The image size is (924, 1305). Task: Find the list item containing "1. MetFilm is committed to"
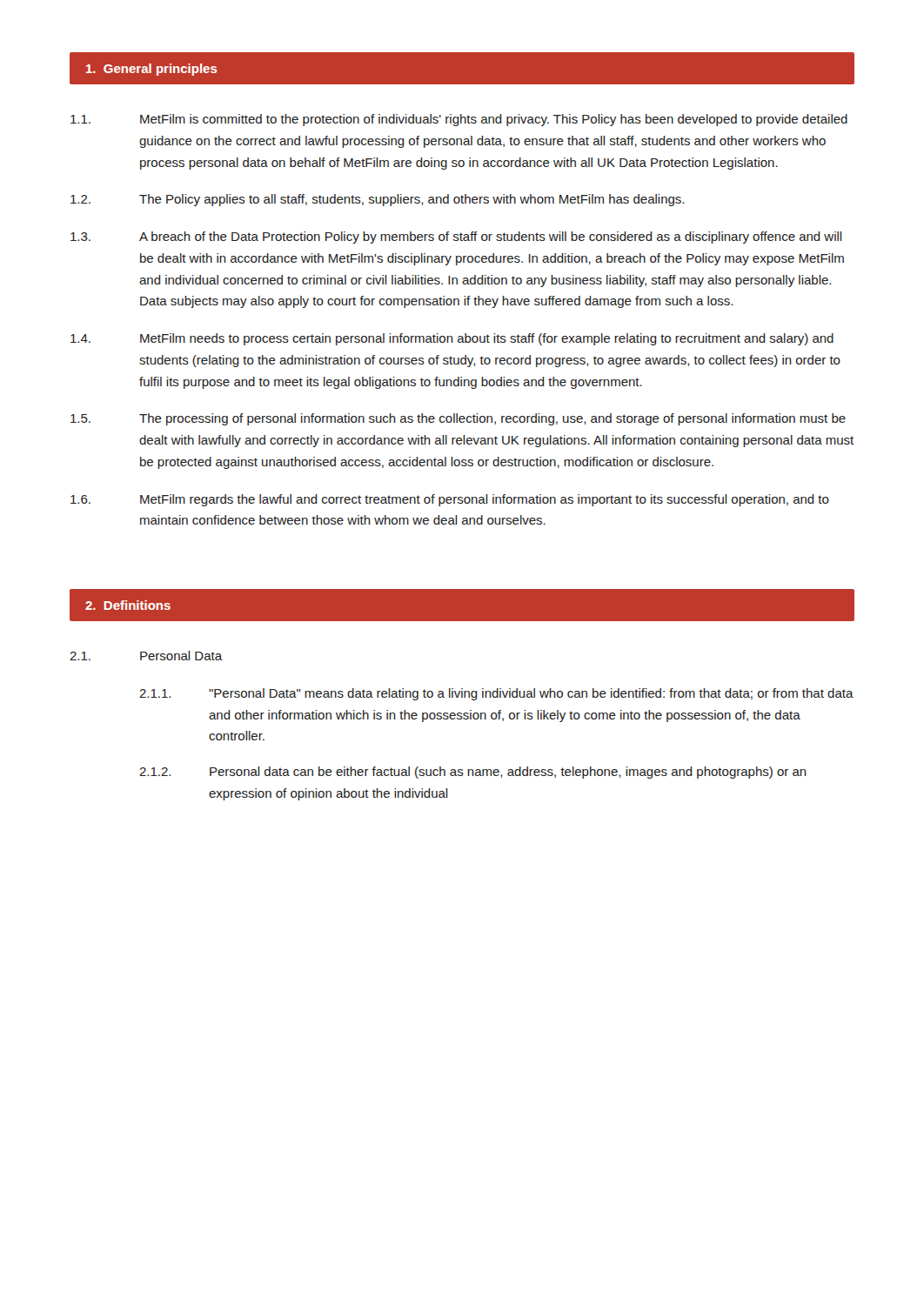click(462, 141)
